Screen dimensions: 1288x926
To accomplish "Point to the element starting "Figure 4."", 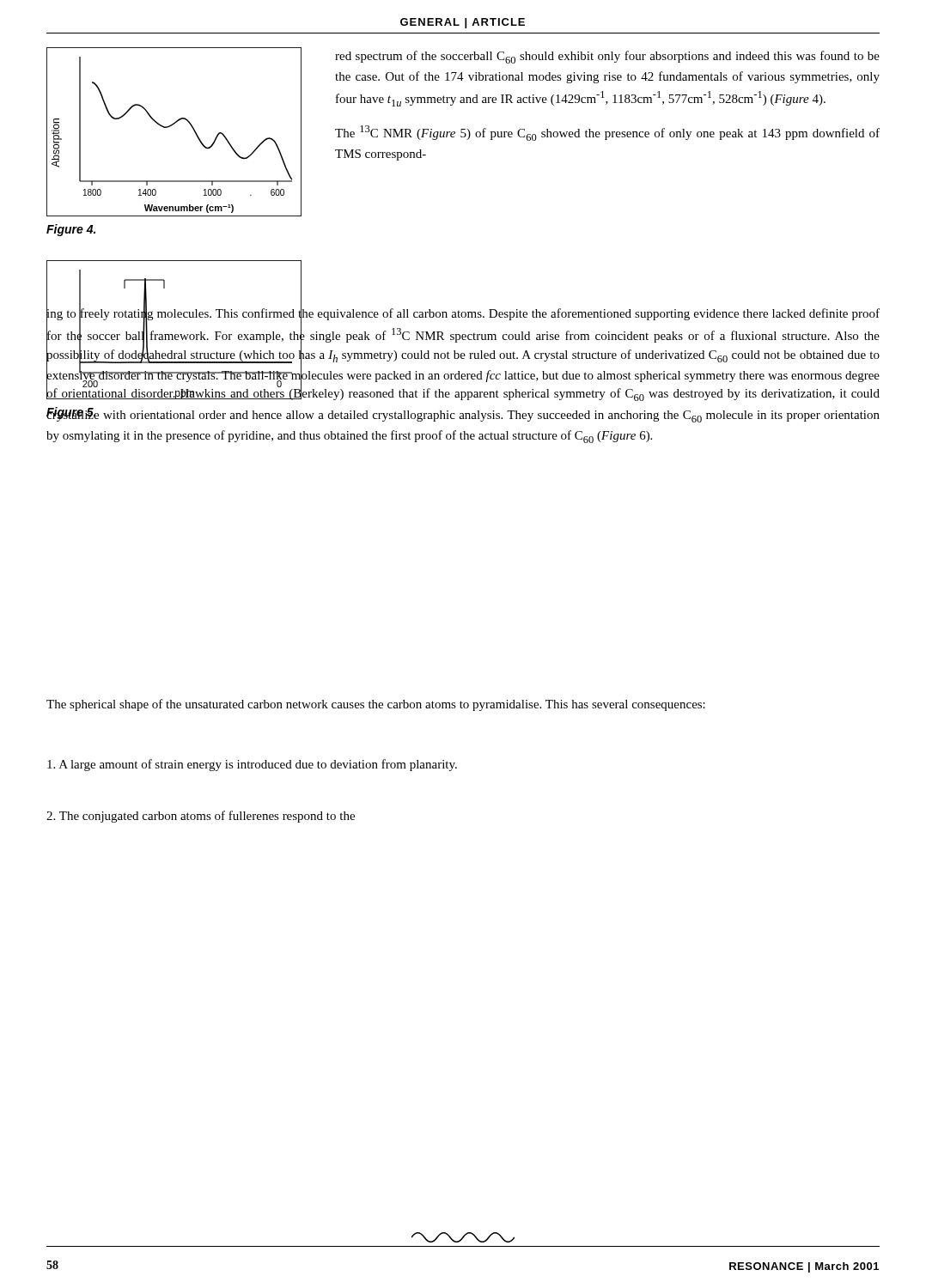I will pos(71,229).
